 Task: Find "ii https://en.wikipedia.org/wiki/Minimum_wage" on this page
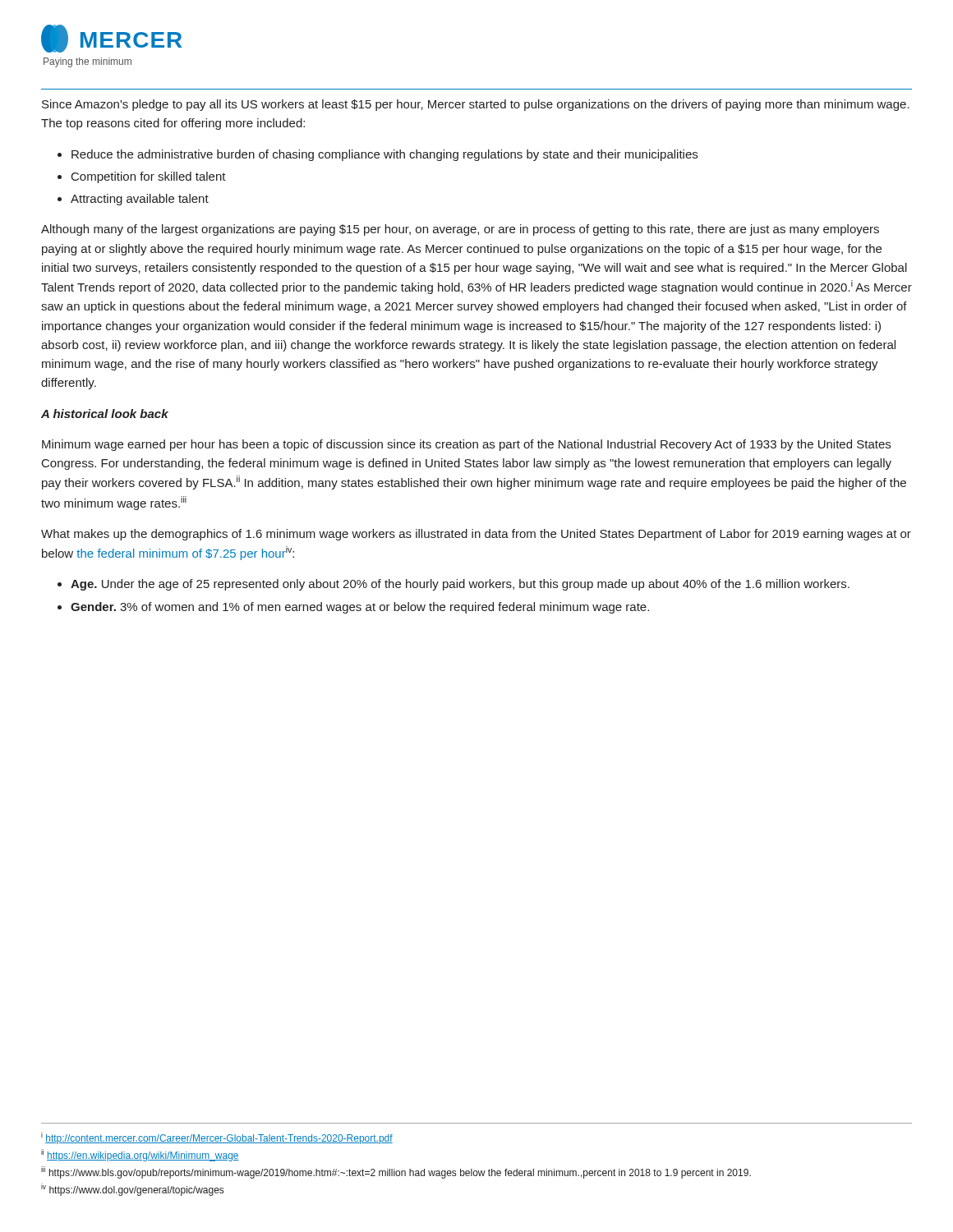pyautogui.click(x=140, y=1155)
